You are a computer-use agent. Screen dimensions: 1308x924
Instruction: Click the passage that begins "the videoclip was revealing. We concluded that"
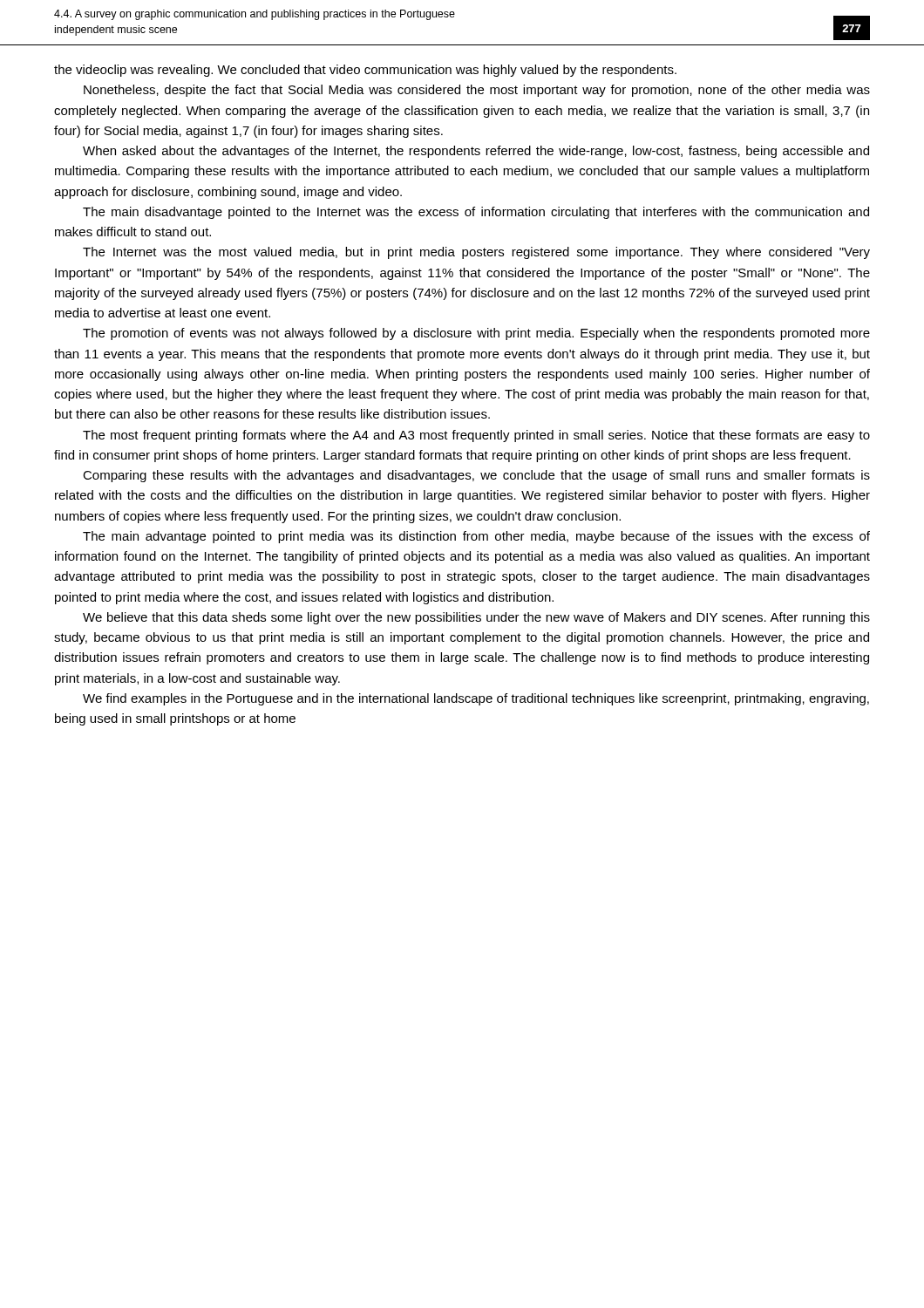462,394
